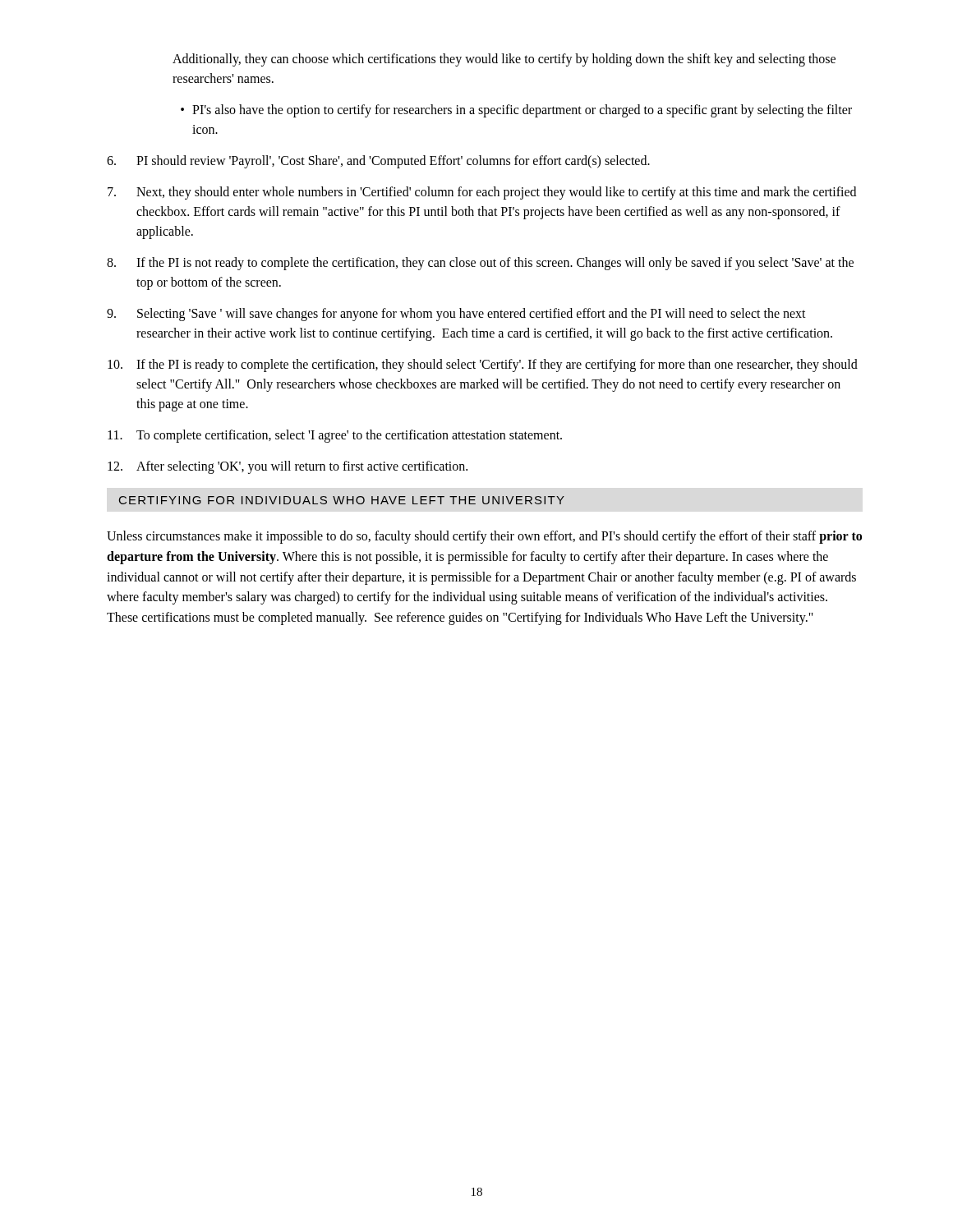Navigate to the region starting "Additionally, they can choose which certifications"
Screen dimensions: 1232x953
pyautogui.click(x=518, y=69)
